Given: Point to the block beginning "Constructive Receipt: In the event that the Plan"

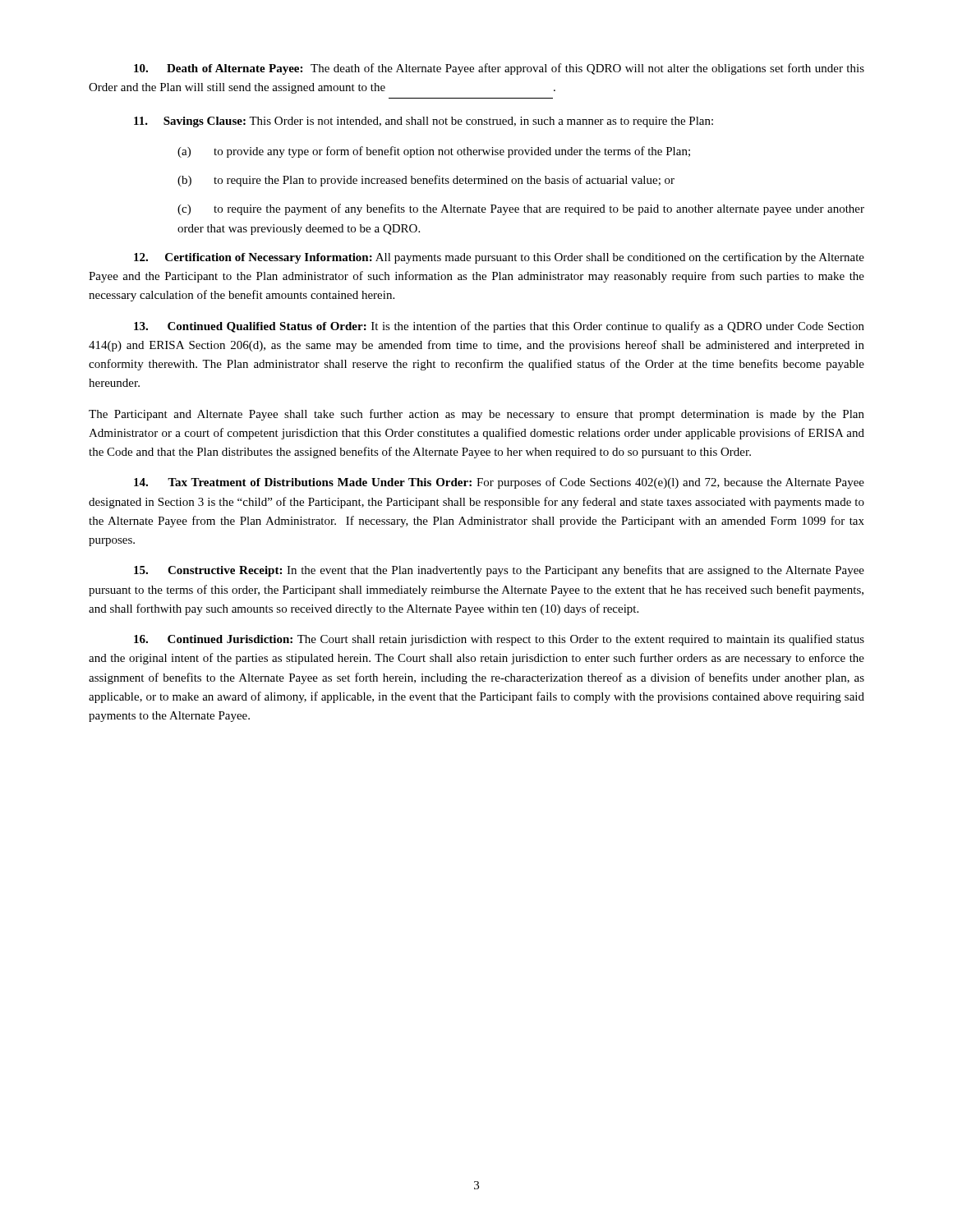Looking at the screenshot, I should click(x=476, y=589).
